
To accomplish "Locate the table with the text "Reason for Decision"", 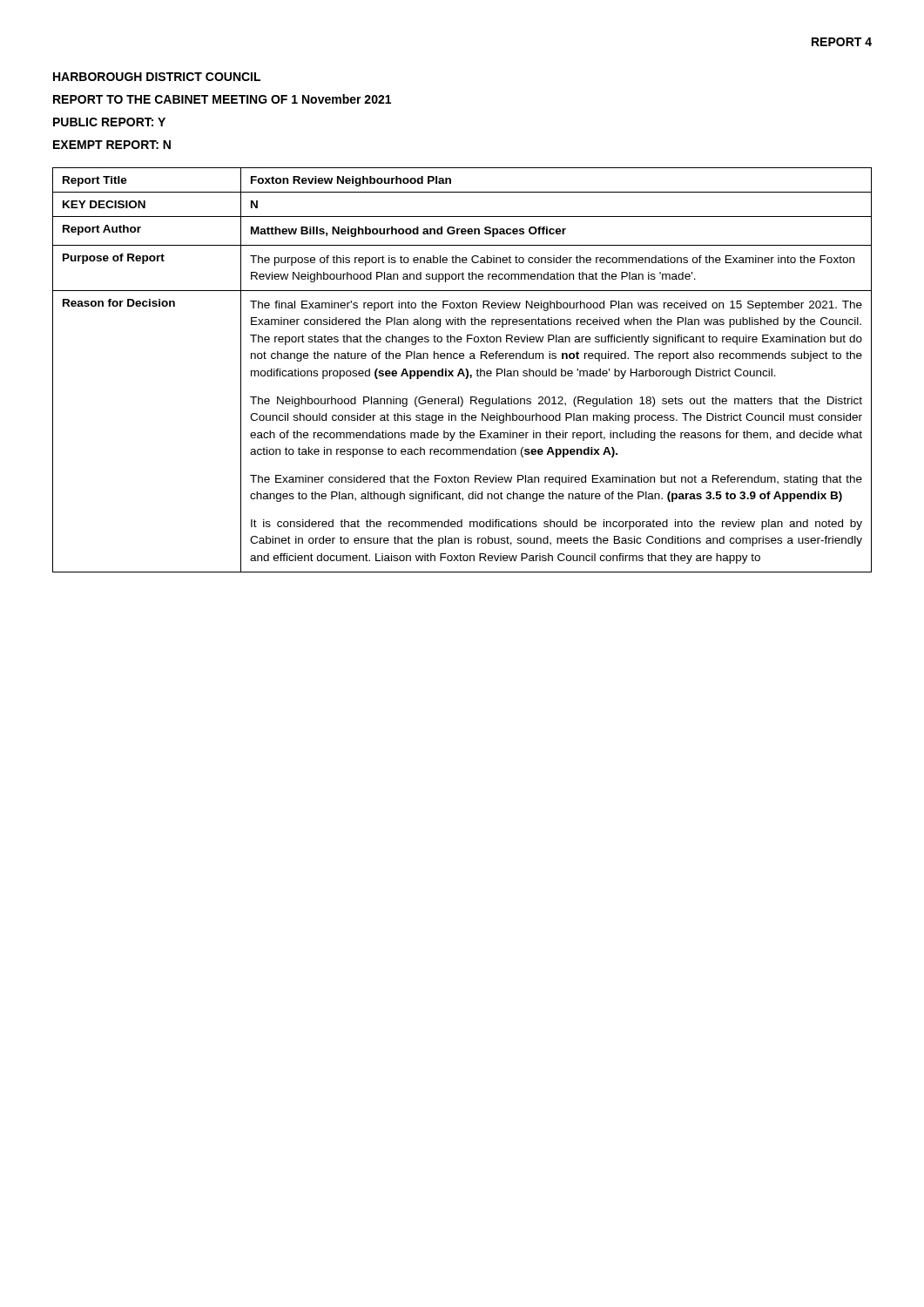I will pos(462,370).
